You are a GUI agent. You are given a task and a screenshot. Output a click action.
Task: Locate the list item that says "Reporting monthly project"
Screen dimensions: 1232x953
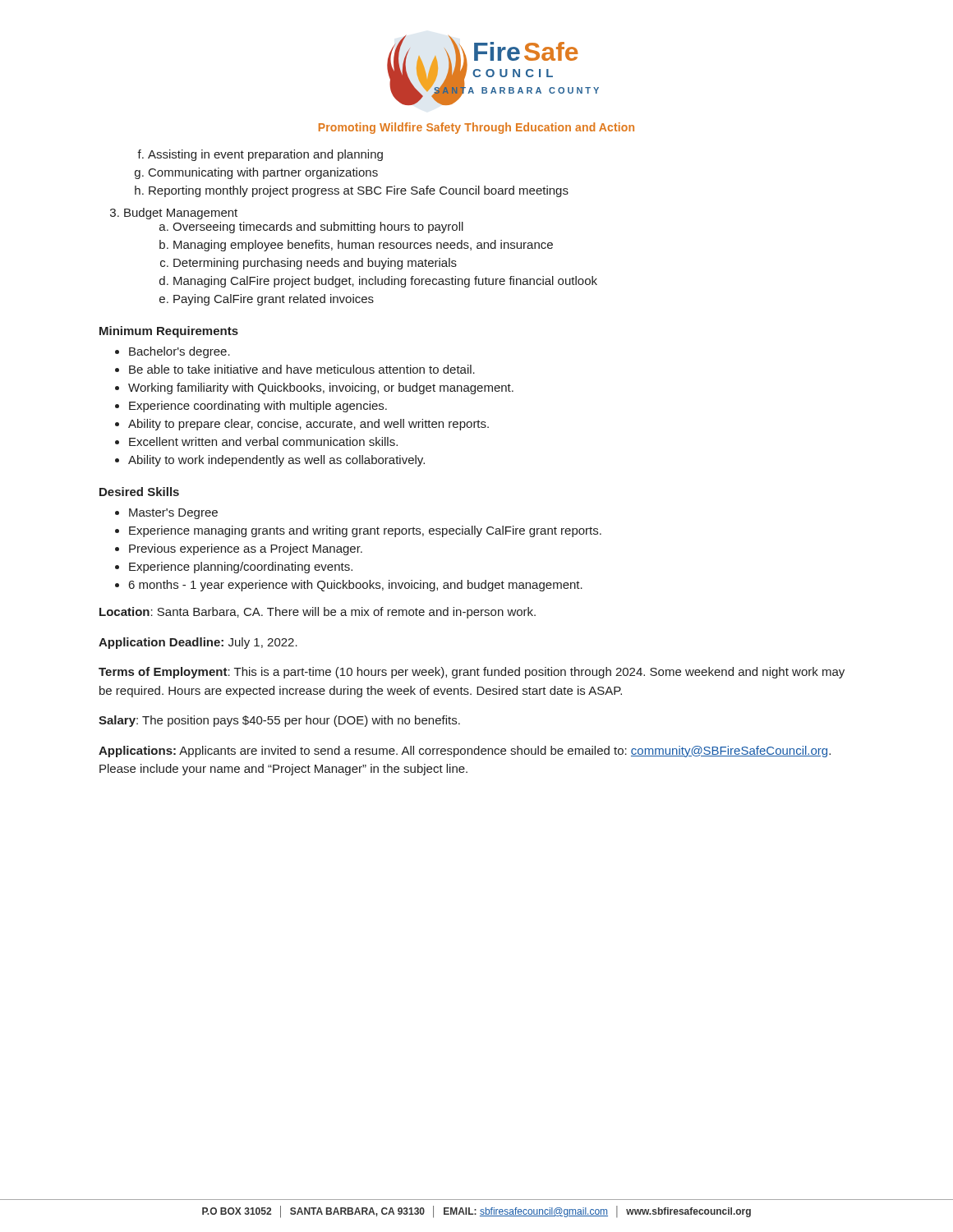(x=358, y=190)
